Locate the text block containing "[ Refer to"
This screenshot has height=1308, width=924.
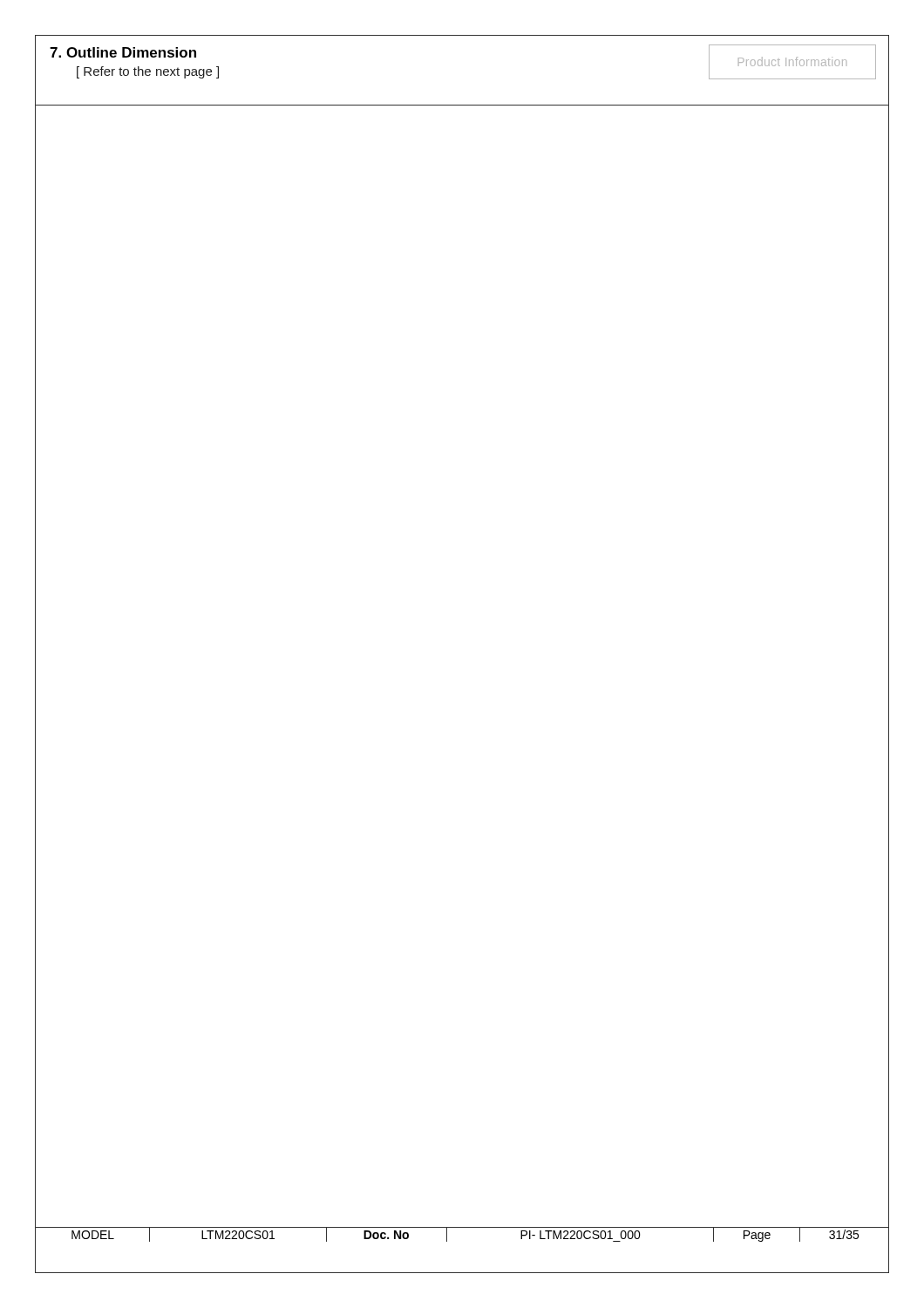(x=148, y=71)
